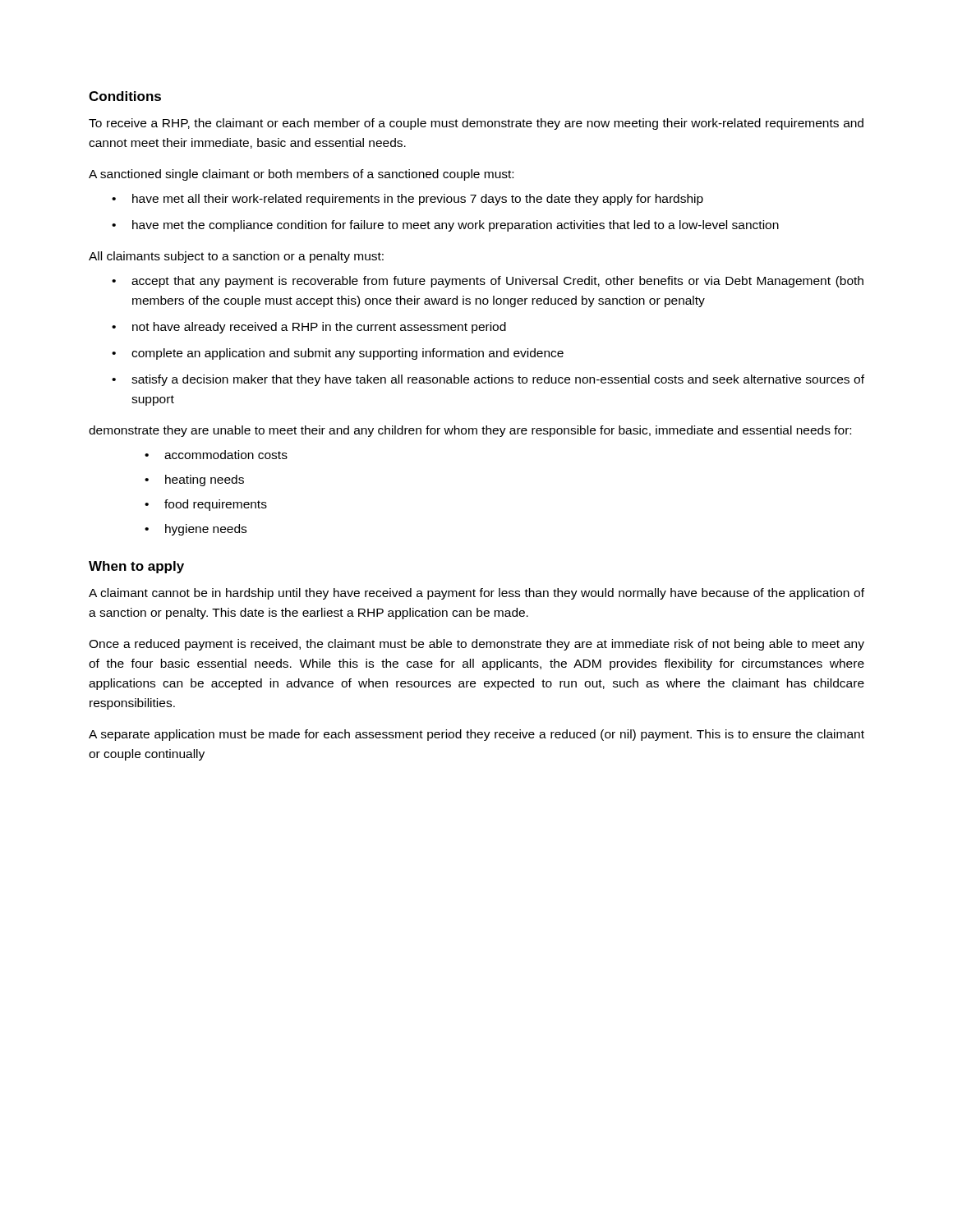Point to the block beginning "A separate application must"
The image size is (953, 1232).
point(476,744)
